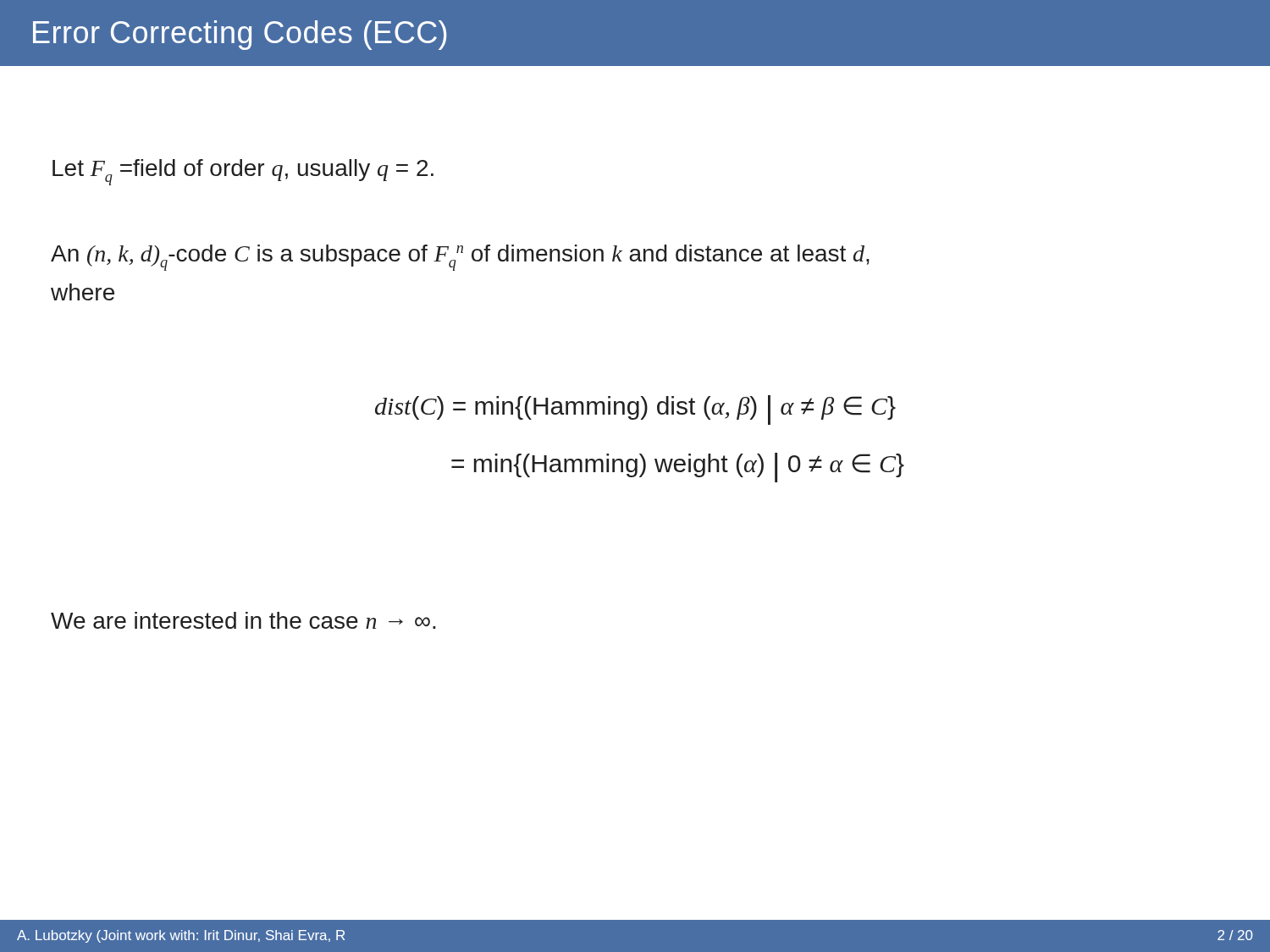
Task: Select the element starting "Error Correcting Codes (ECC)"
Action: click(240, 35)
